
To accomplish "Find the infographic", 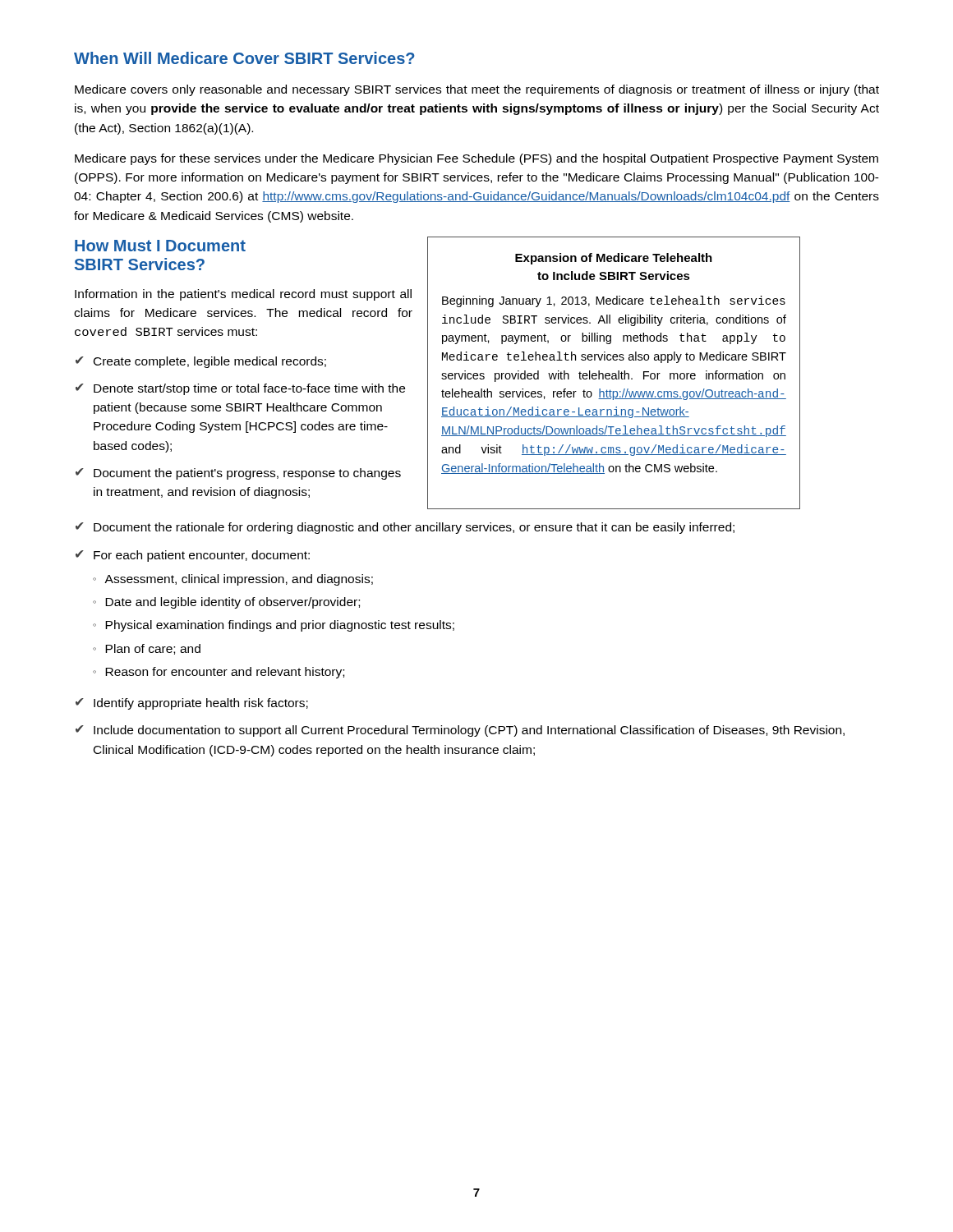I will [x=614, y=373].
